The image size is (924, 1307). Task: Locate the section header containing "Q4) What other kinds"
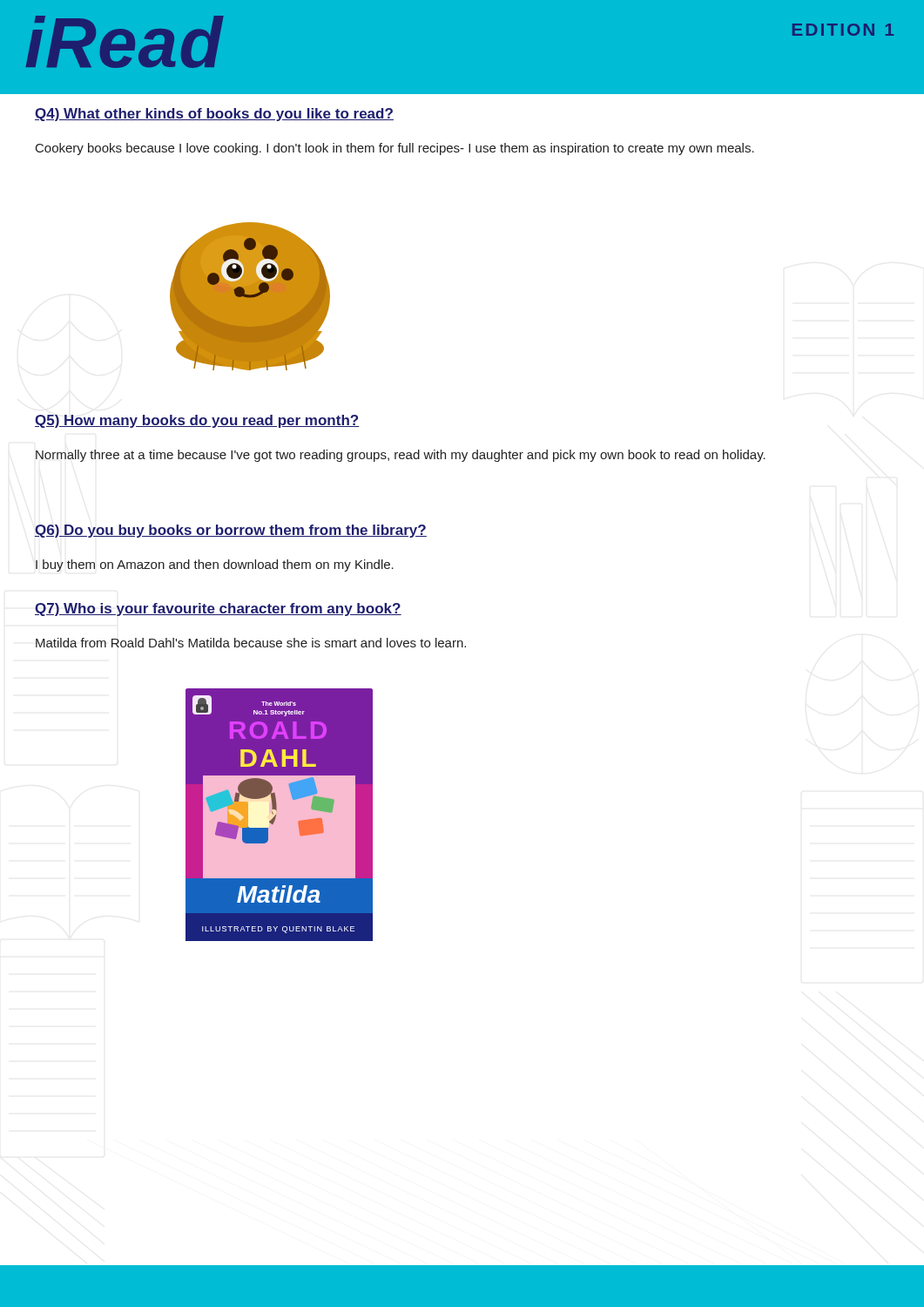coord(214,114)
